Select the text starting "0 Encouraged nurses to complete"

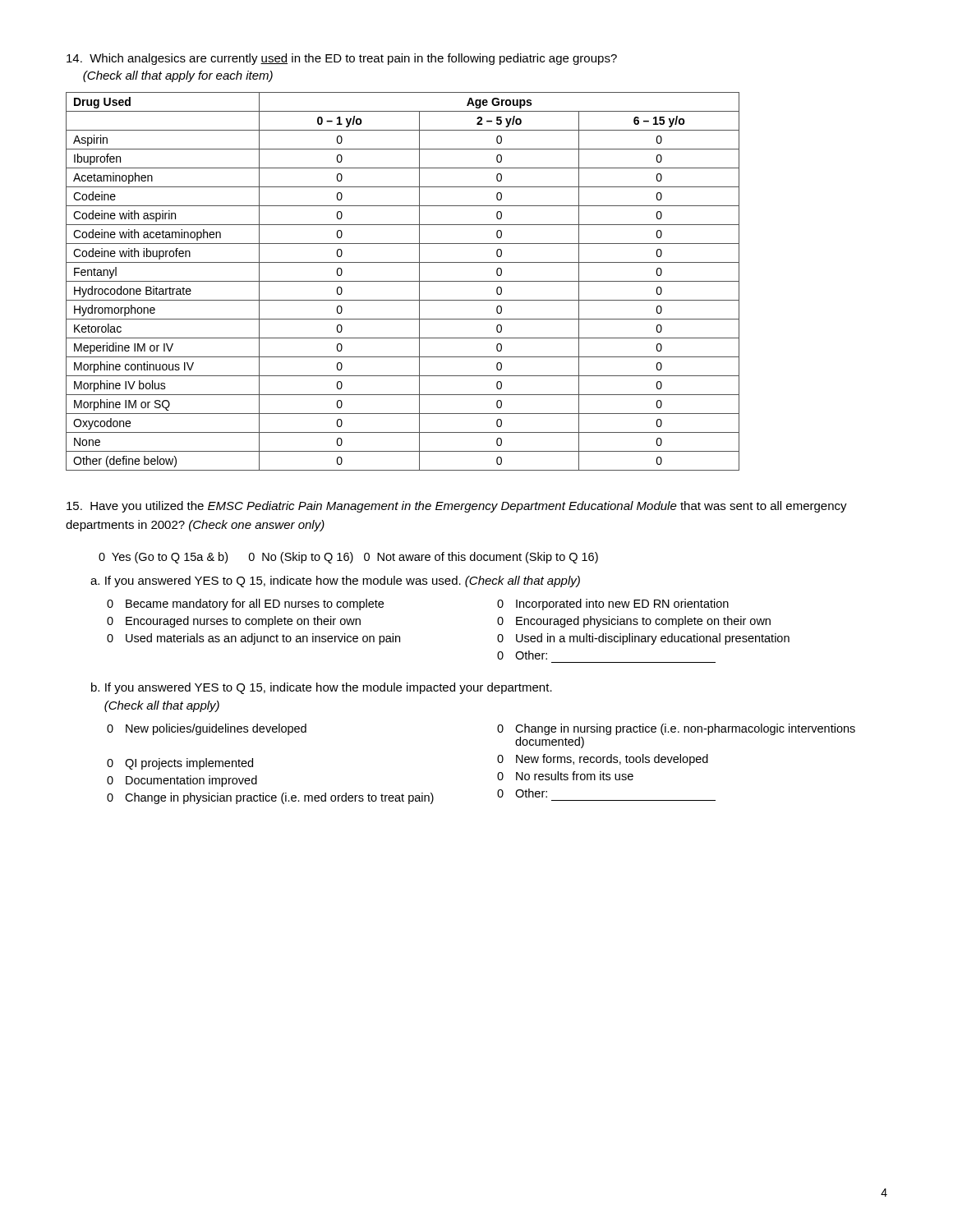(298, 620)
